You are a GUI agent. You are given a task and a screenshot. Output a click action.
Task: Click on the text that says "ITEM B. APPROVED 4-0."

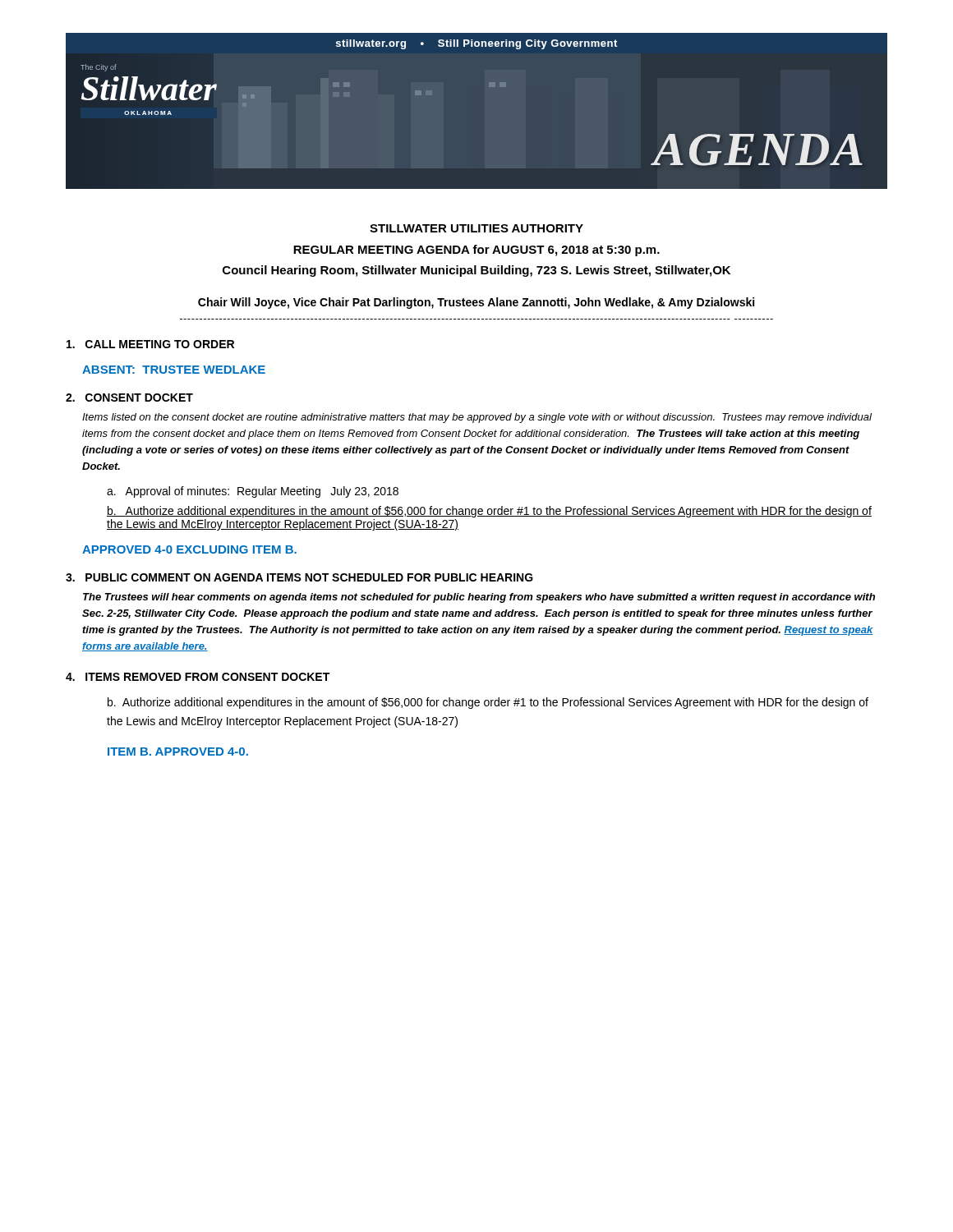[178, 751]
